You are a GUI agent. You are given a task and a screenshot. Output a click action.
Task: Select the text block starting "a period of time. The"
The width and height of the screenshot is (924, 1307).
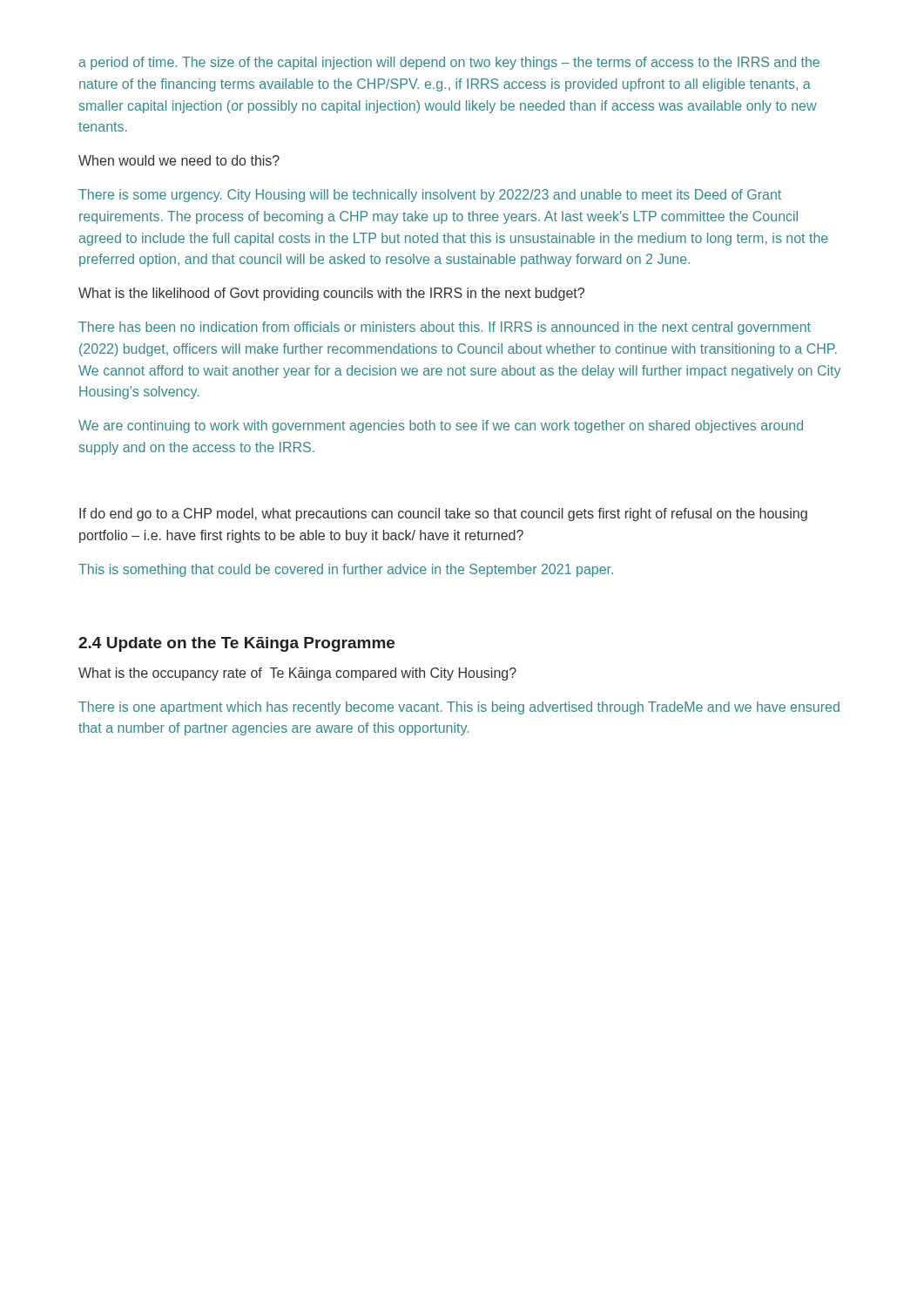coord(449,95)
